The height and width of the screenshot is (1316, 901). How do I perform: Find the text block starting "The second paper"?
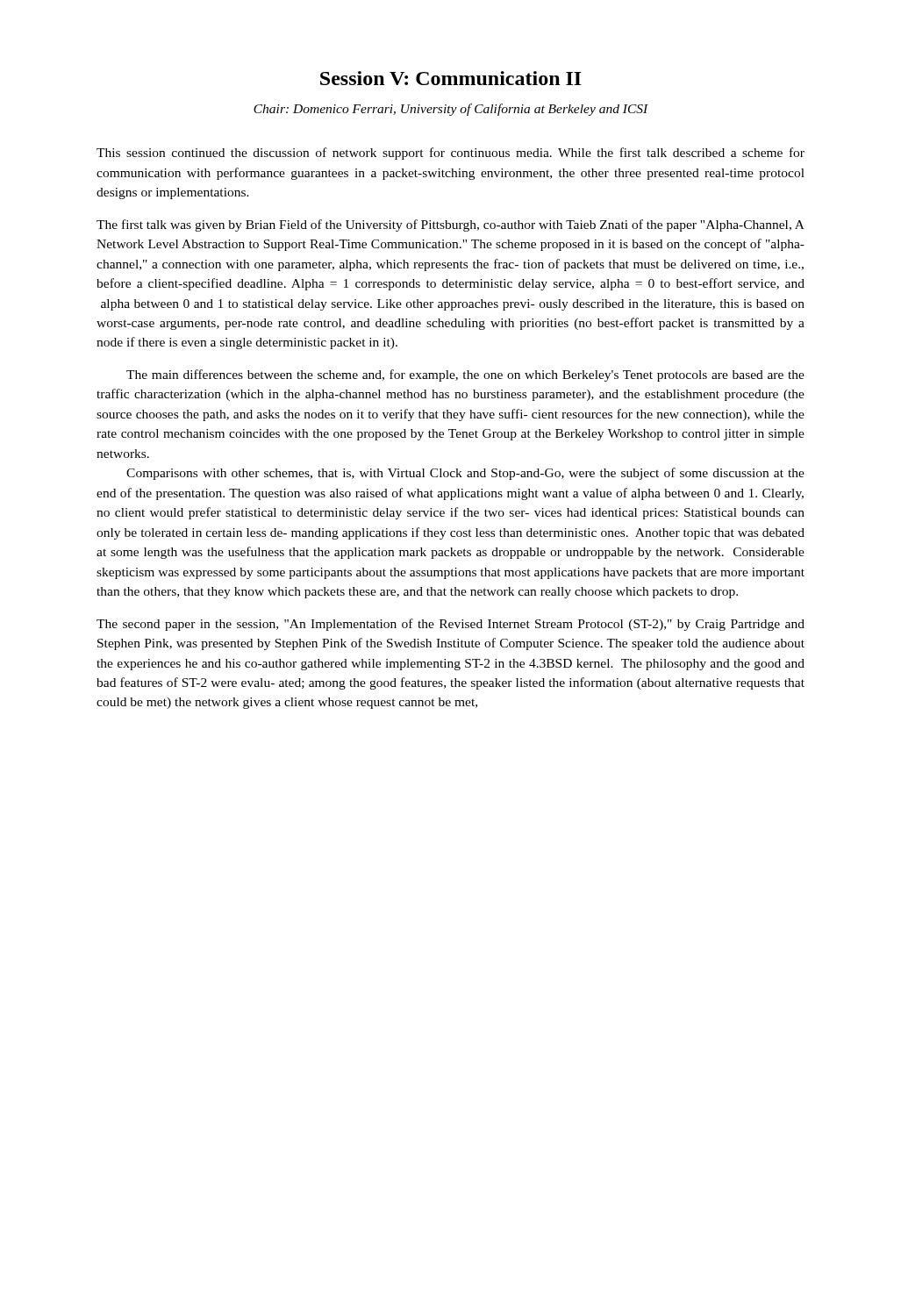(450, 662)
